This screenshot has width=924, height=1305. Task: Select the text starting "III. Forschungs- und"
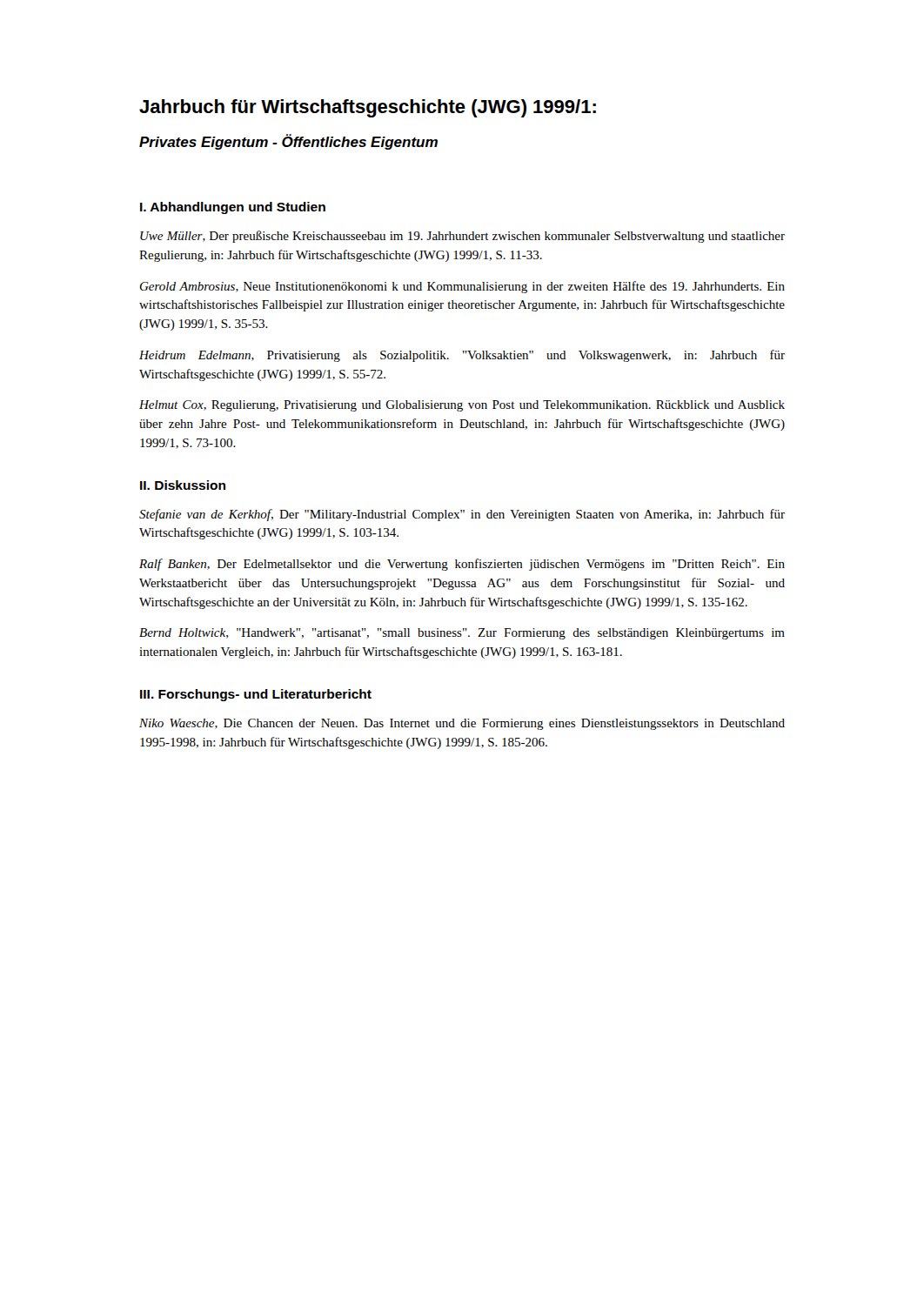(x=255, y=694)
